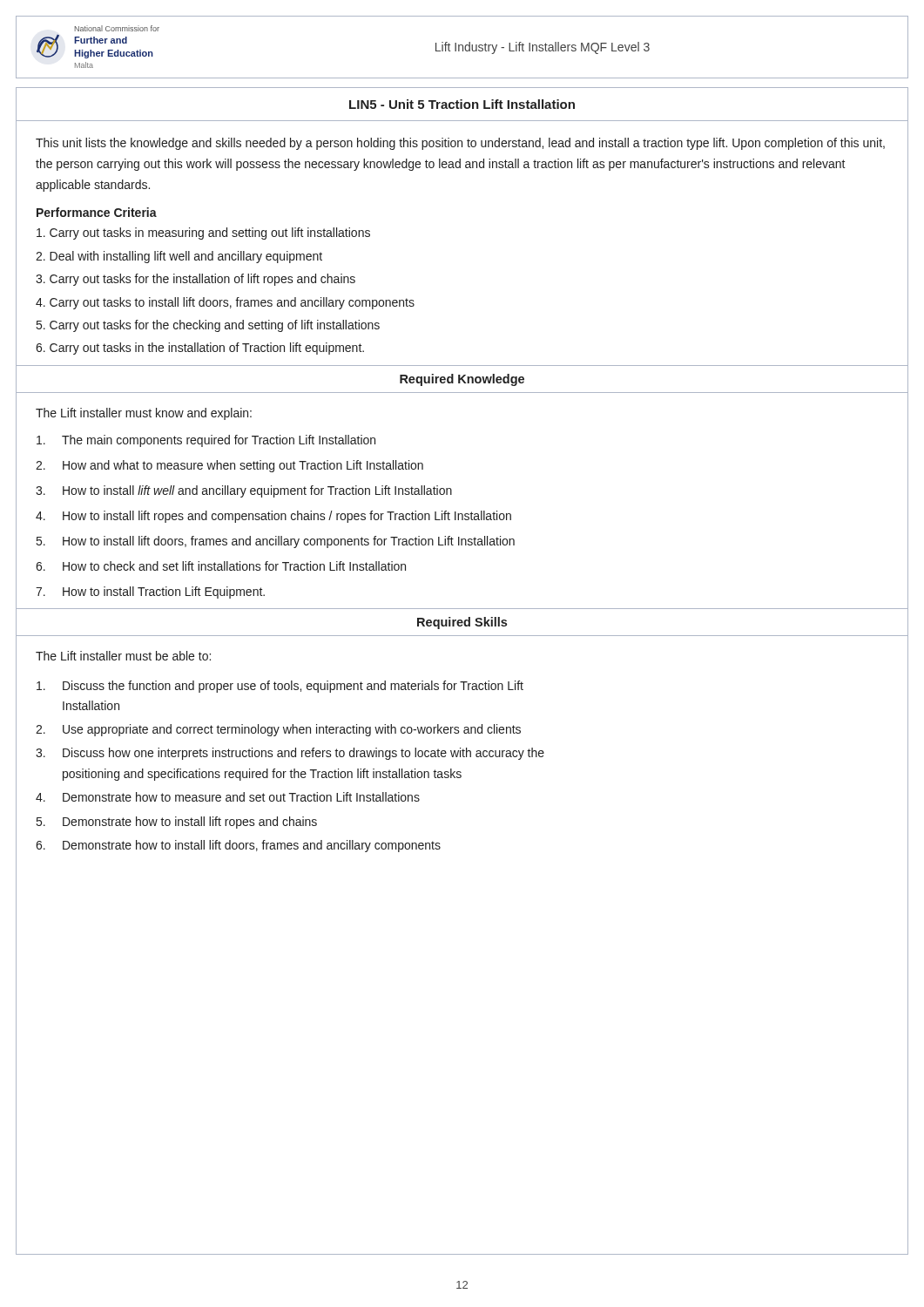Find the list item that says "6. How to check and set lift"
The image size is (924, 1307).
221,566
